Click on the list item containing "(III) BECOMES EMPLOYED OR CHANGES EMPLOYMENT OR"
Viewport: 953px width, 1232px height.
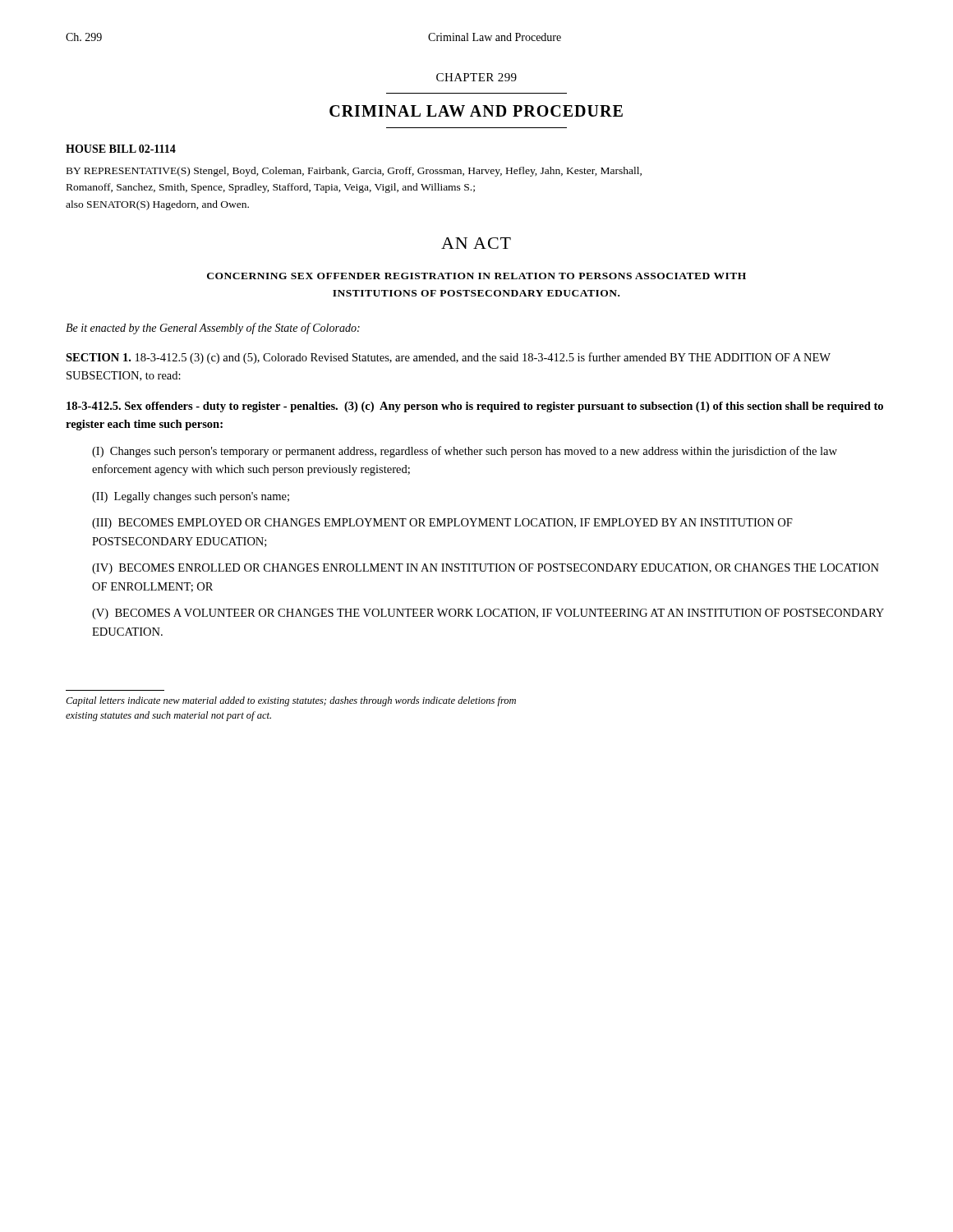(x=442, y=532)
